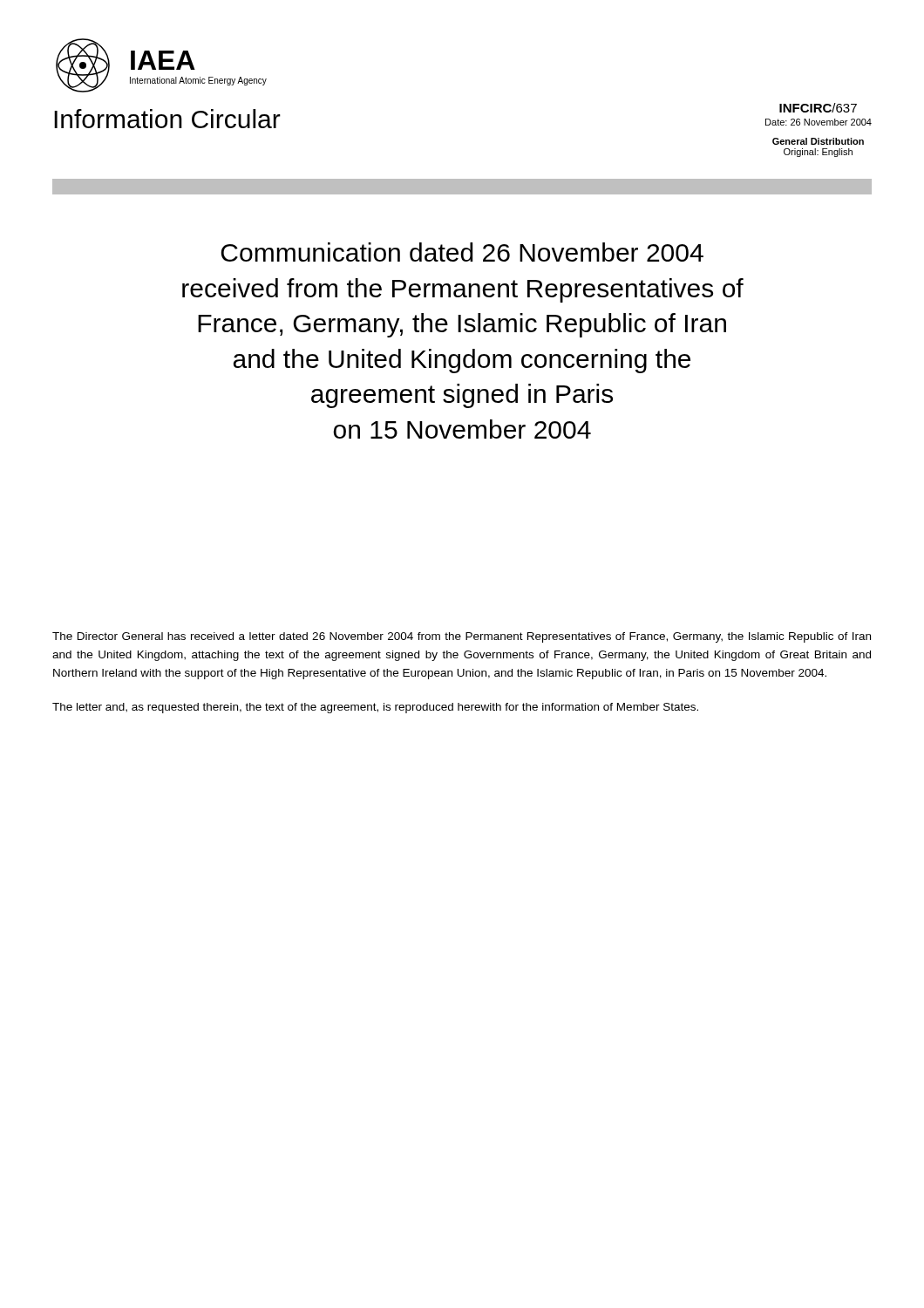Find the logo

[462, 65]
